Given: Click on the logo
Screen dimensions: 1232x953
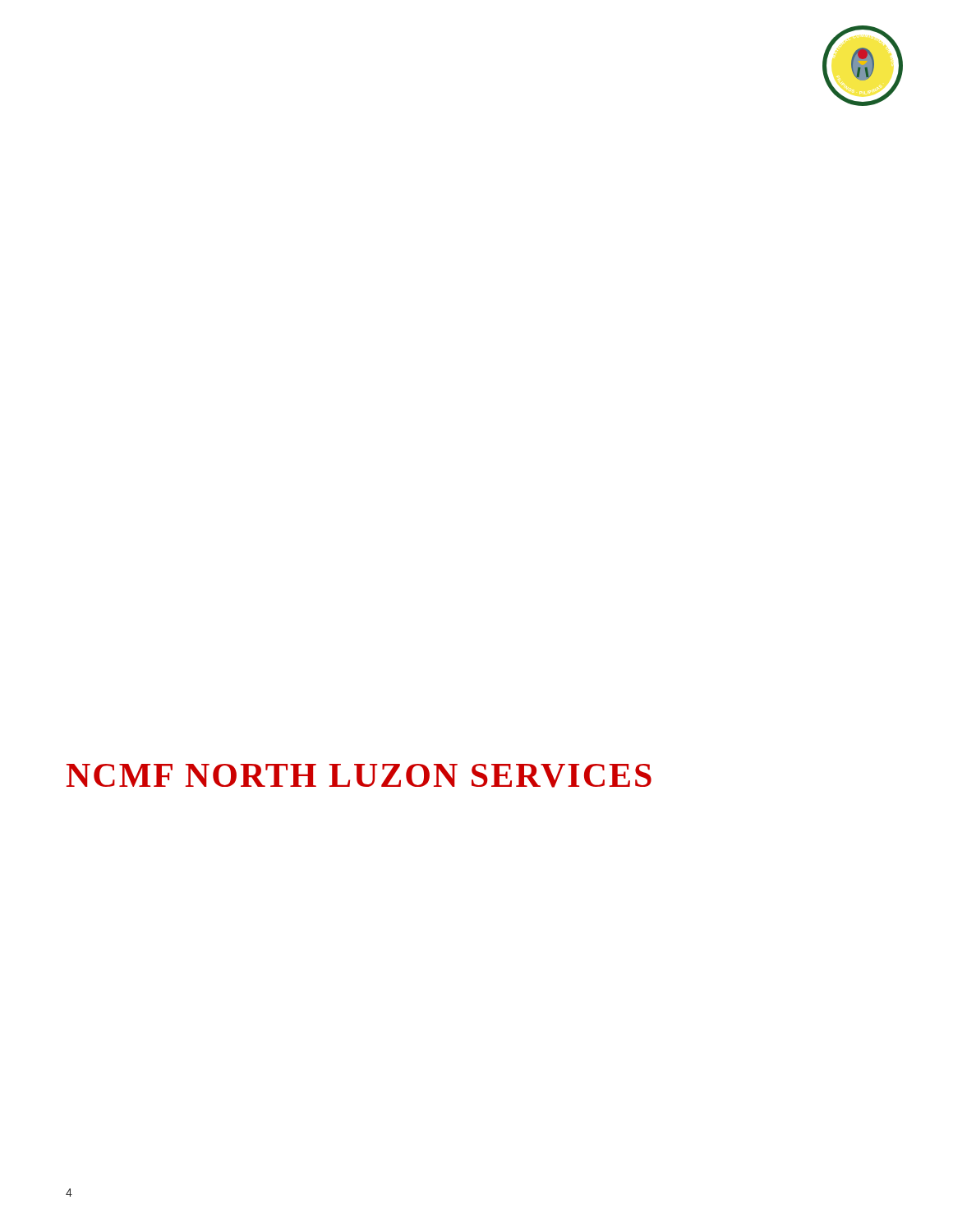Looking at the screenshot, I should (x=863, y=66).
